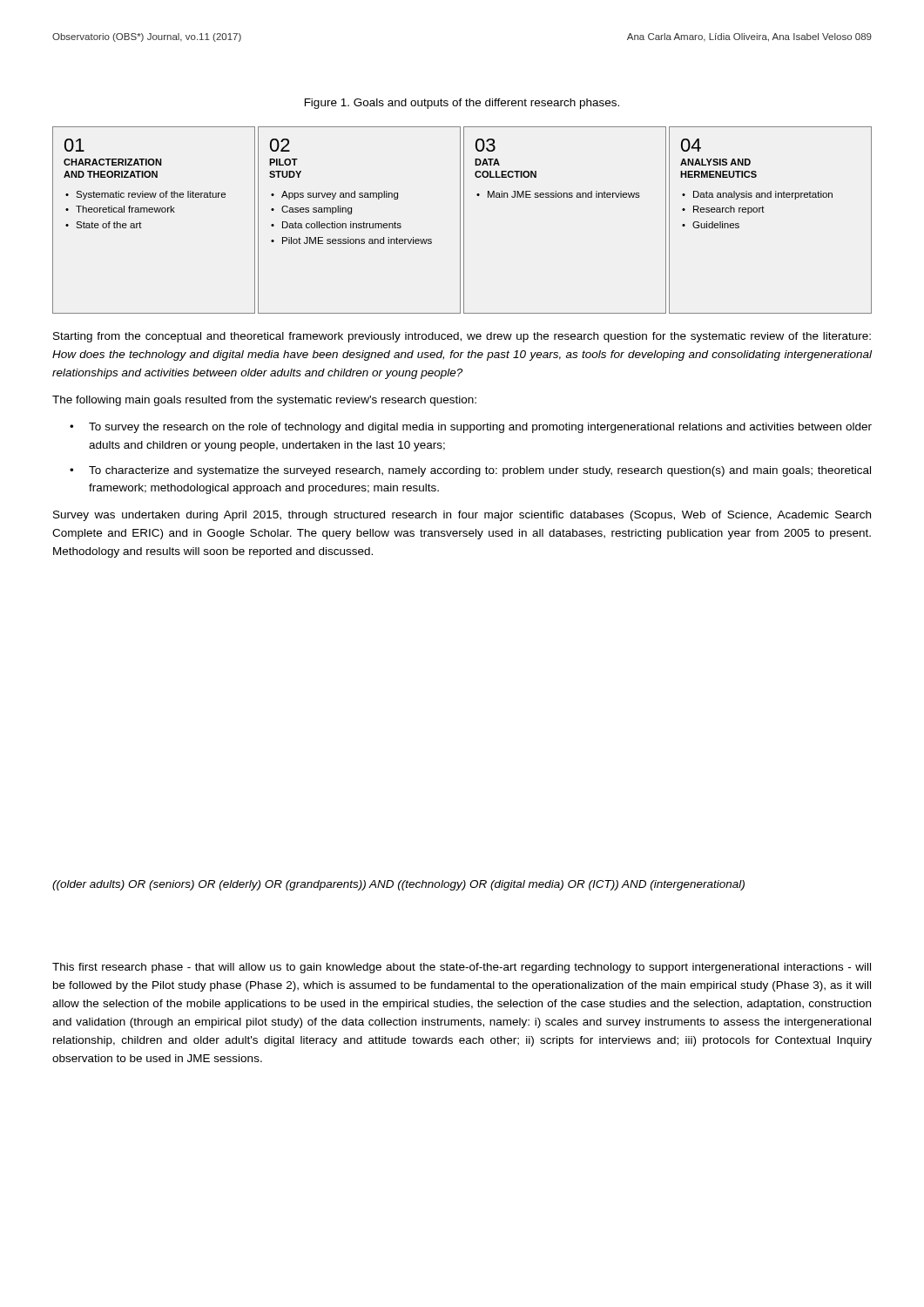The height and width of the screenshot is (1307, 924).
Task: Select the passage starting "• To characterize and systematize the surveyed"
Action: click(471, 480)
